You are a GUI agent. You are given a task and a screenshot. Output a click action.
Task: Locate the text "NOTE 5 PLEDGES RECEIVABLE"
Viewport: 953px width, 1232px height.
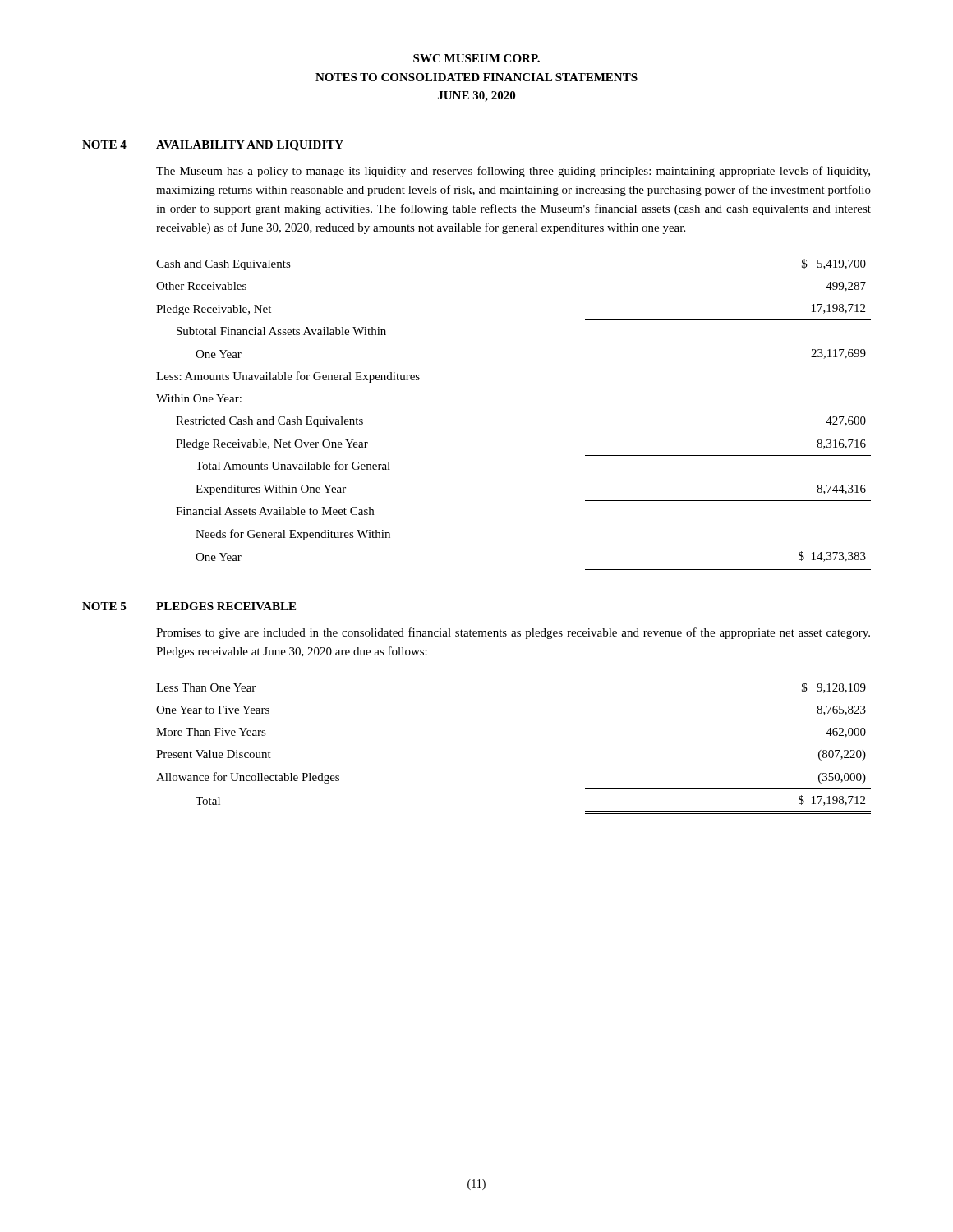pos(189,607)
